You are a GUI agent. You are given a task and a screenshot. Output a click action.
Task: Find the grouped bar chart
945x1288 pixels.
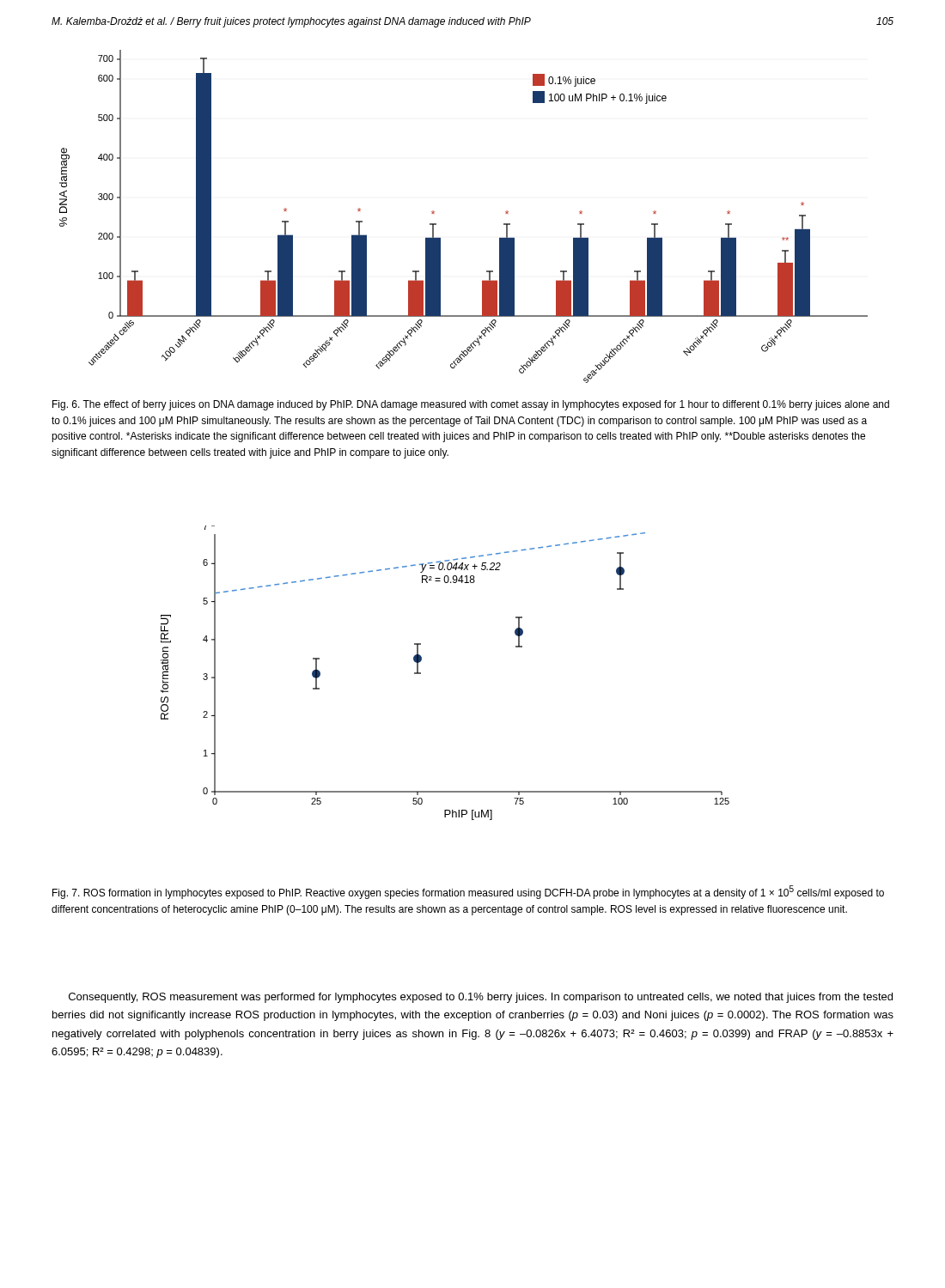point(464,213)
